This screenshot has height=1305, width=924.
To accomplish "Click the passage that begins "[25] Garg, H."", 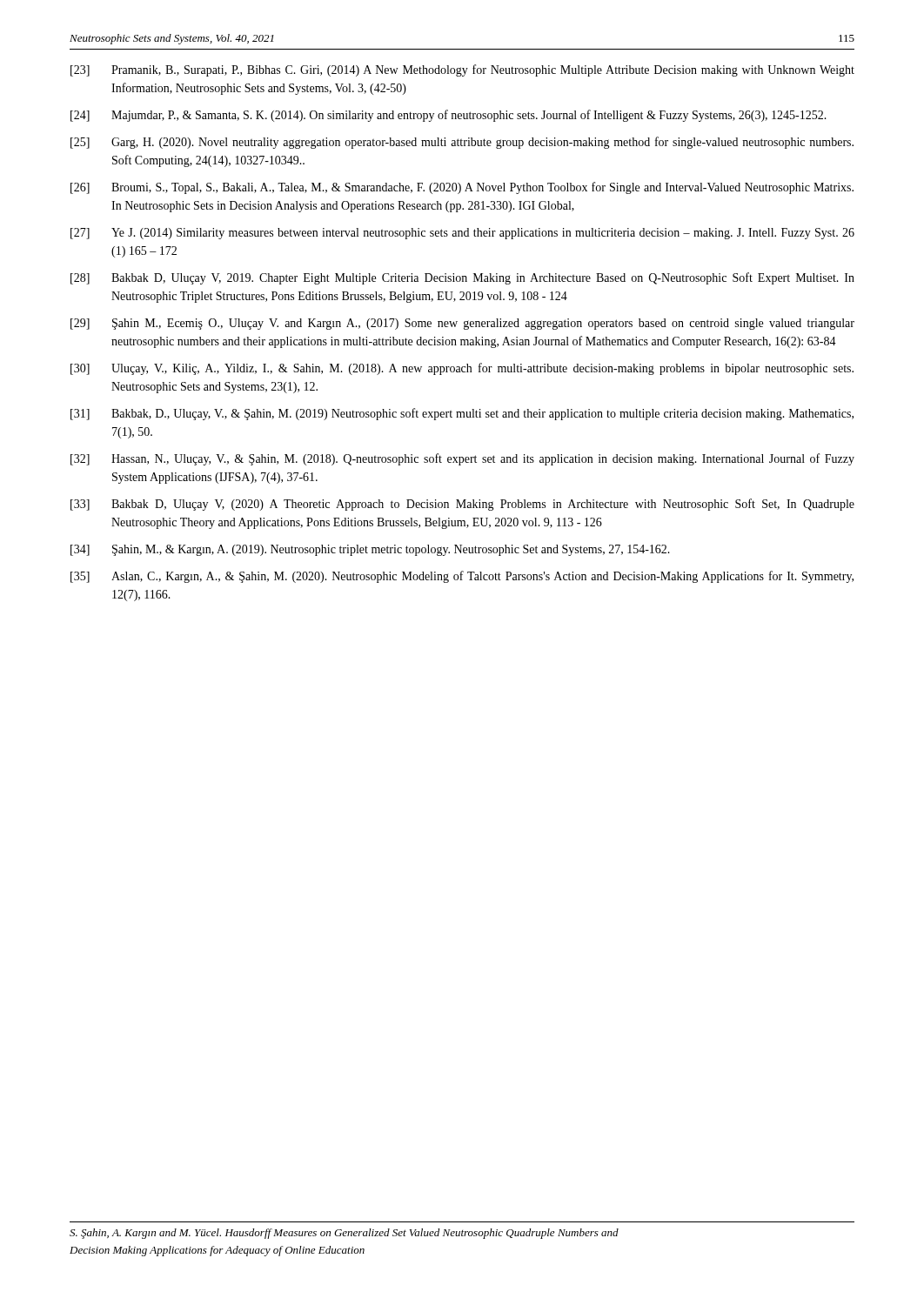I will click(x=462, y=151).
